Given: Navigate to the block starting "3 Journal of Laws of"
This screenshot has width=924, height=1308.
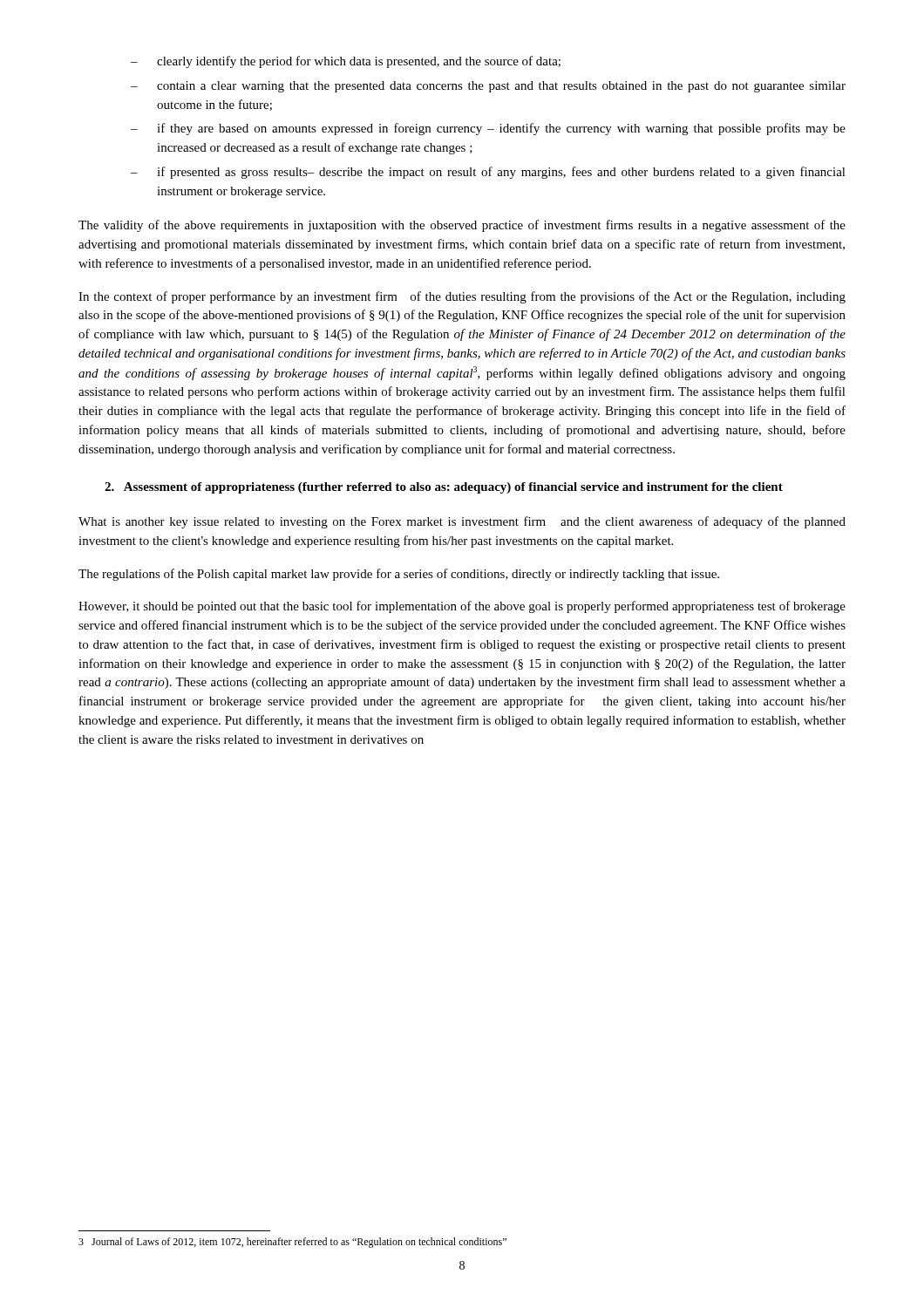Looking at the screenshot, I should [x=293, y=1242].
